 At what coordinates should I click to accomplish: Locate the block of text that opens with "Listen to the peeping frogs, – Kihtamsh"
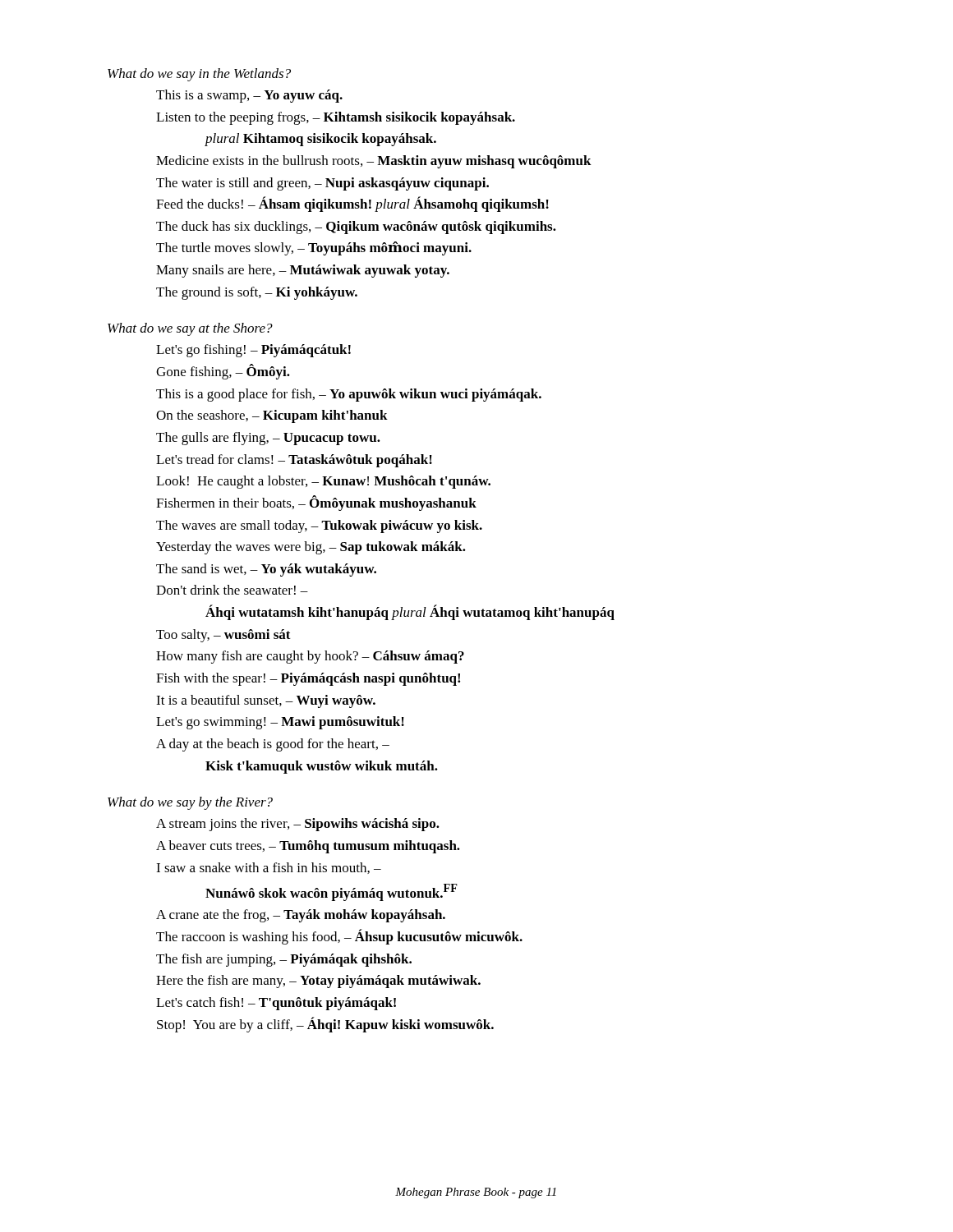[x=336, y=117]
